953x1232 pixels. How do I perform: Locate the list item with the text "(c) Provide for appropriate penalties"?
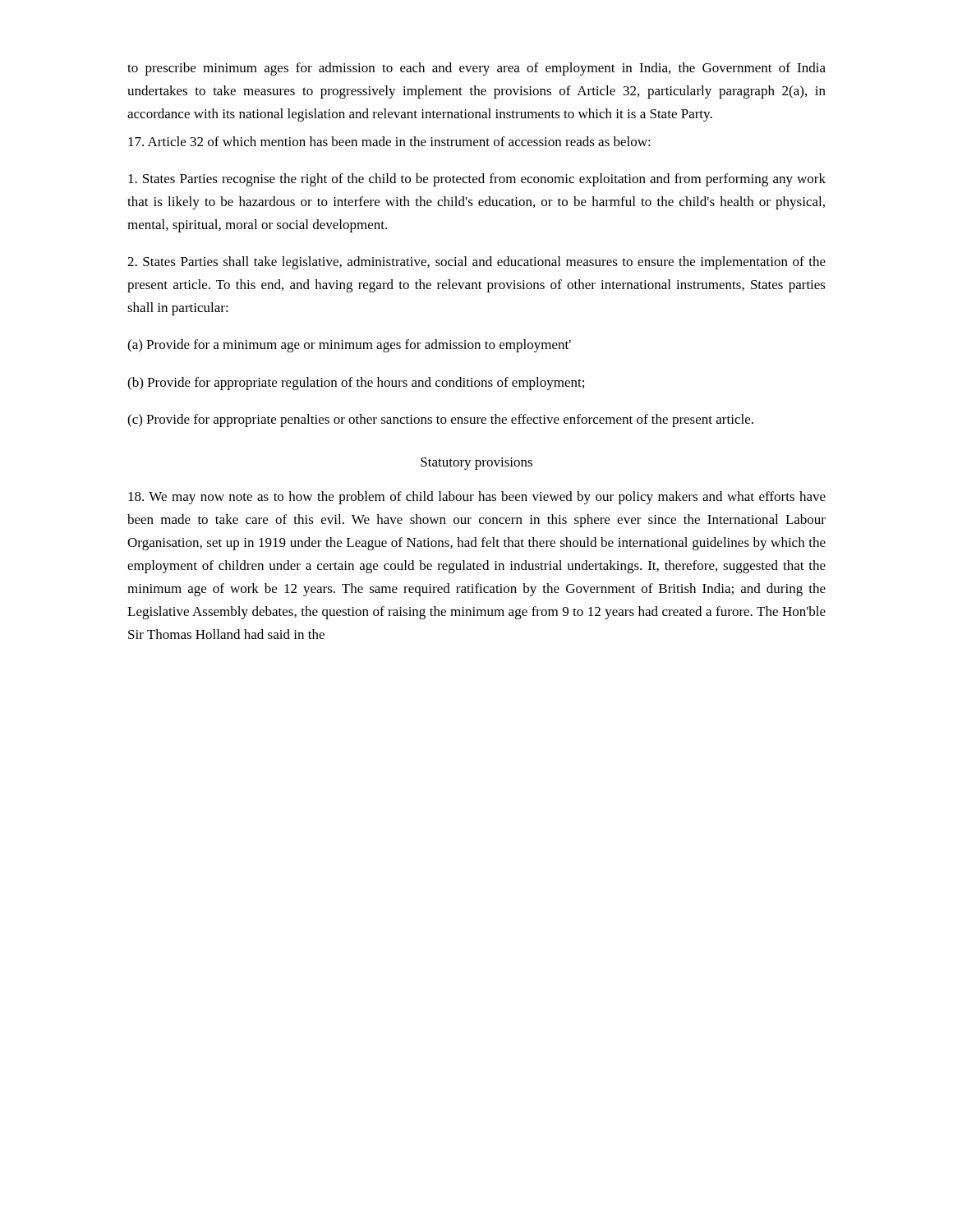476,419
